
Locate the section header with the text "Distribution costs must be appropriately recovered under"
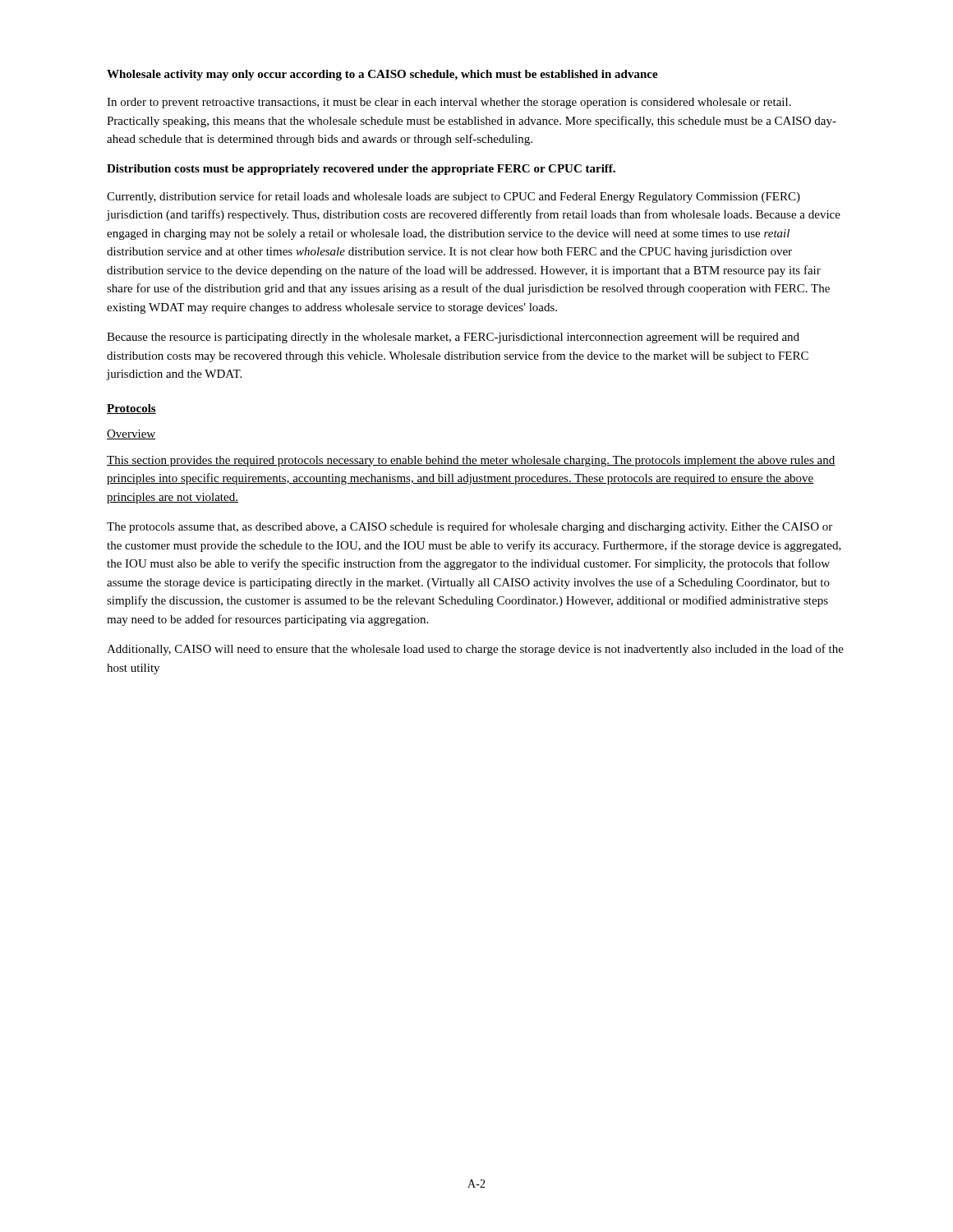tap(361, 168)
